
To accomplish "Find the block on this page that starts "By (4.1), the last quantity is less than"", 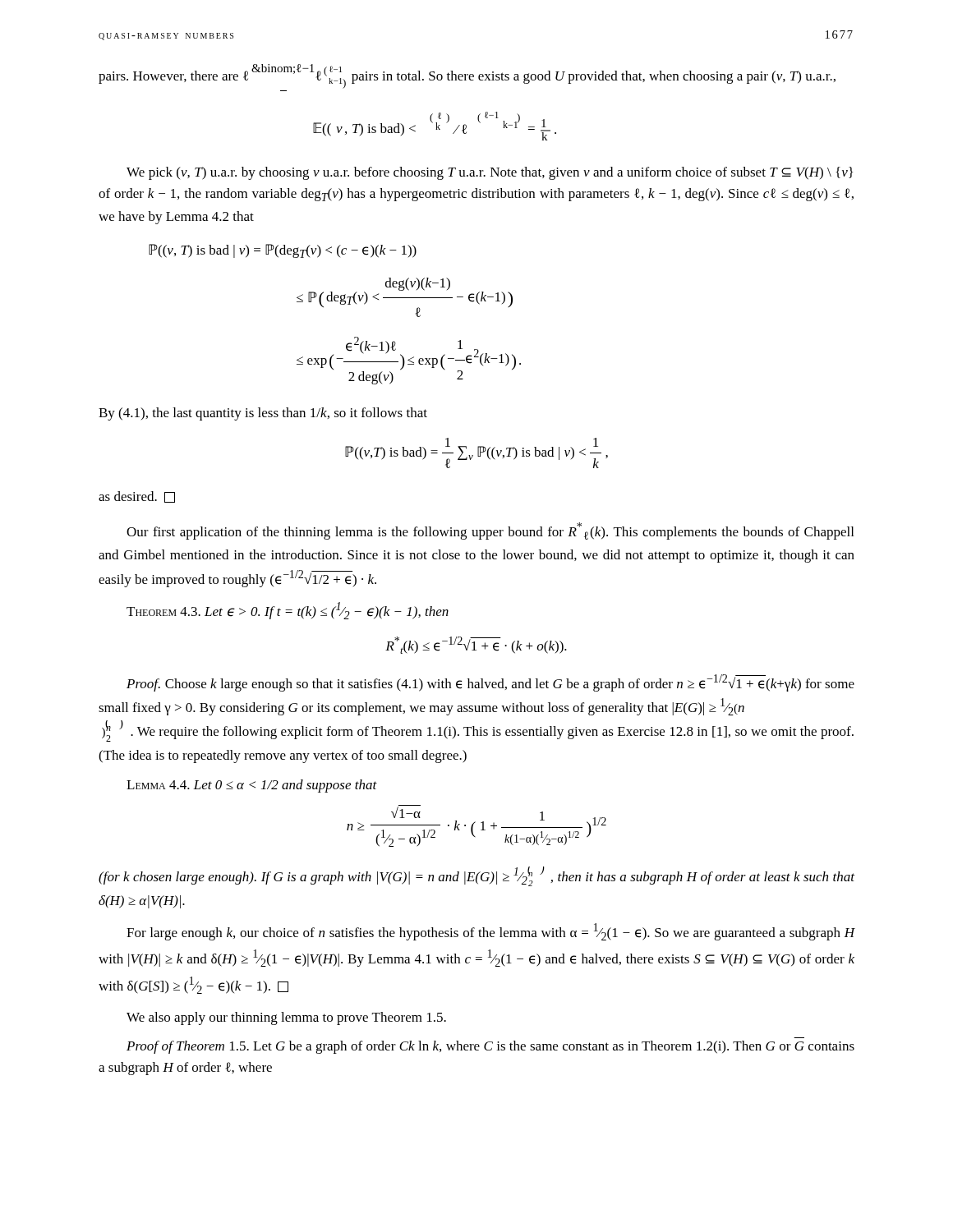I will coord(263,414).
